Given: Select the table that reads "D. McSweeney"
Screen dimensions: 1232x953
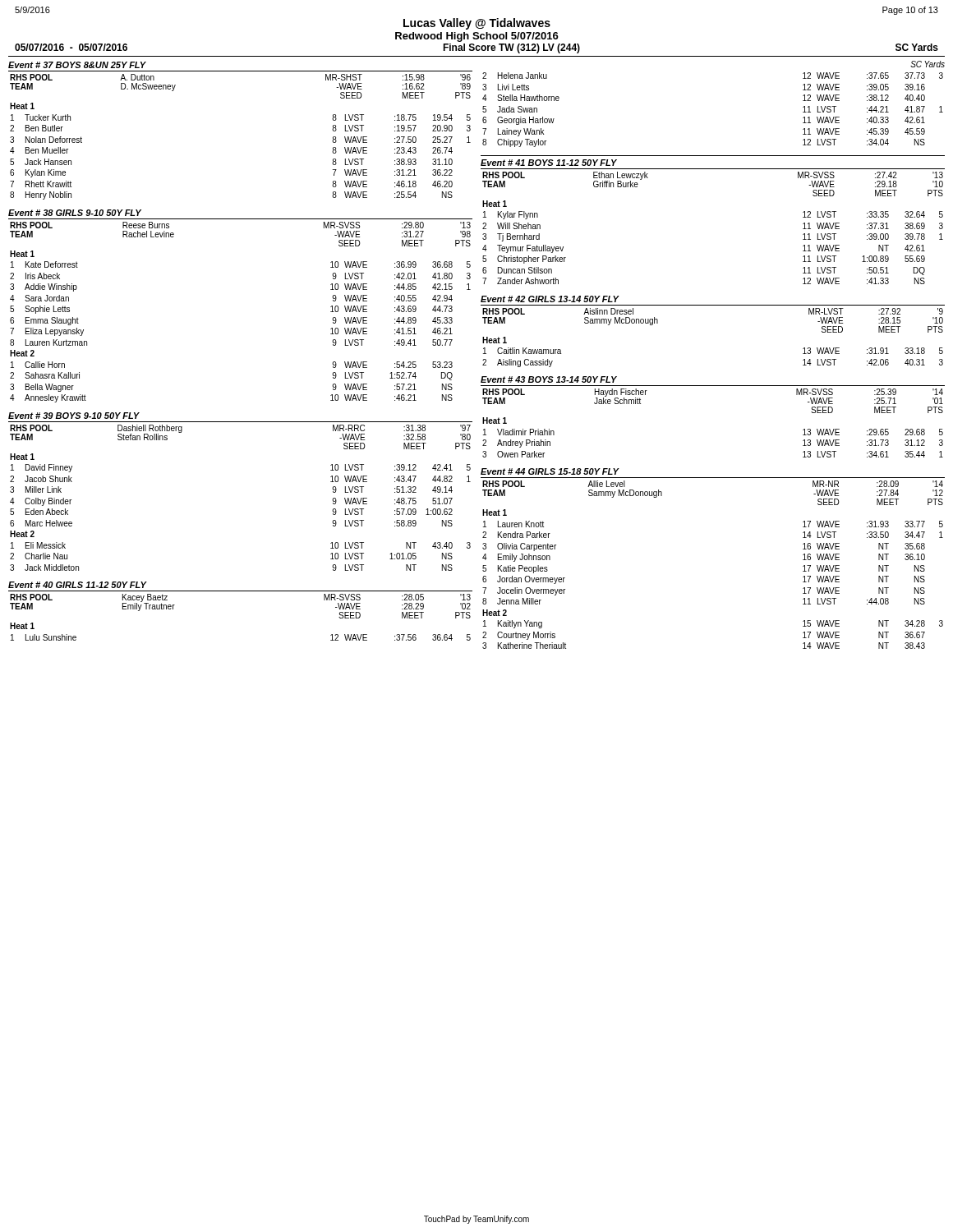Looking at the screenshot, I should pos(240,130).
